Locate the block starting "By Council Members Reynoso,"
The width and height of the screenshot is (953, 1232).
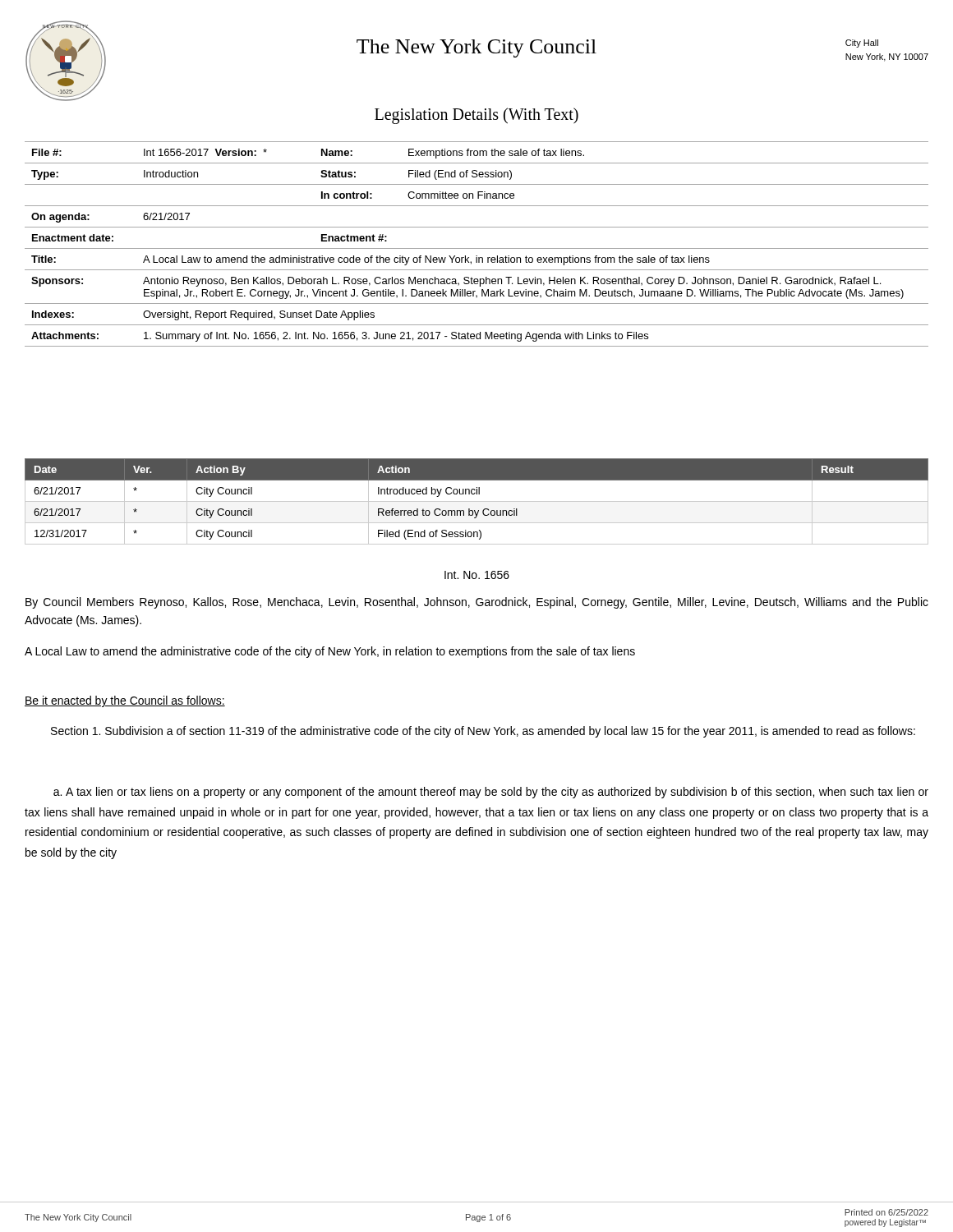coord(476,611)
